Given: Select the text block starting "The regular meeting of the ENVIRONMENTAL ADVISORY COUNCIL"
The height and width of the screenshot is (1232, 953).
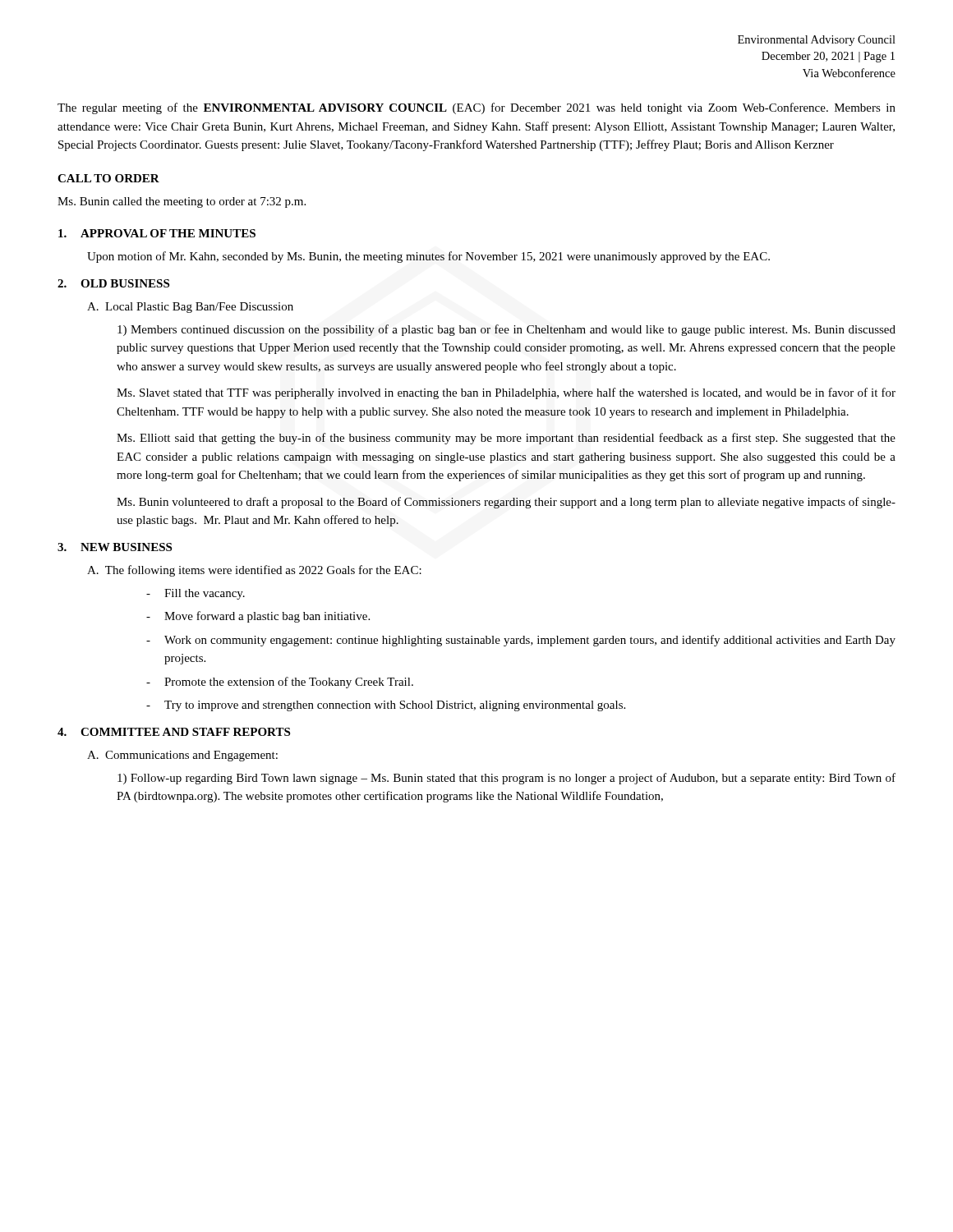Looking at the screenshot, I should pos(476,126).
